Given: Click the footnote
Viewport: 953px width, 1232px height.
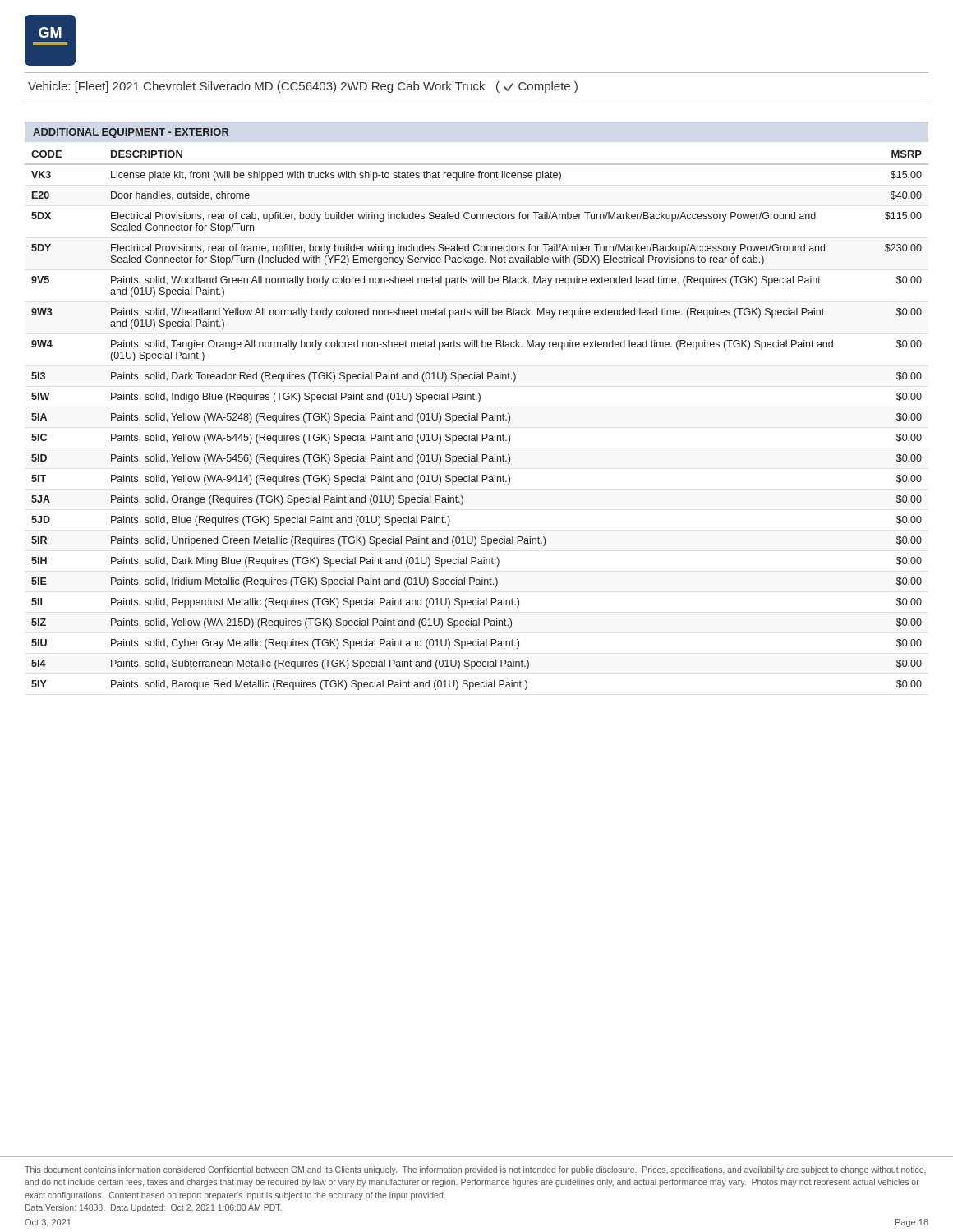Looking at the screenshot, I should tap(475, 1188).
